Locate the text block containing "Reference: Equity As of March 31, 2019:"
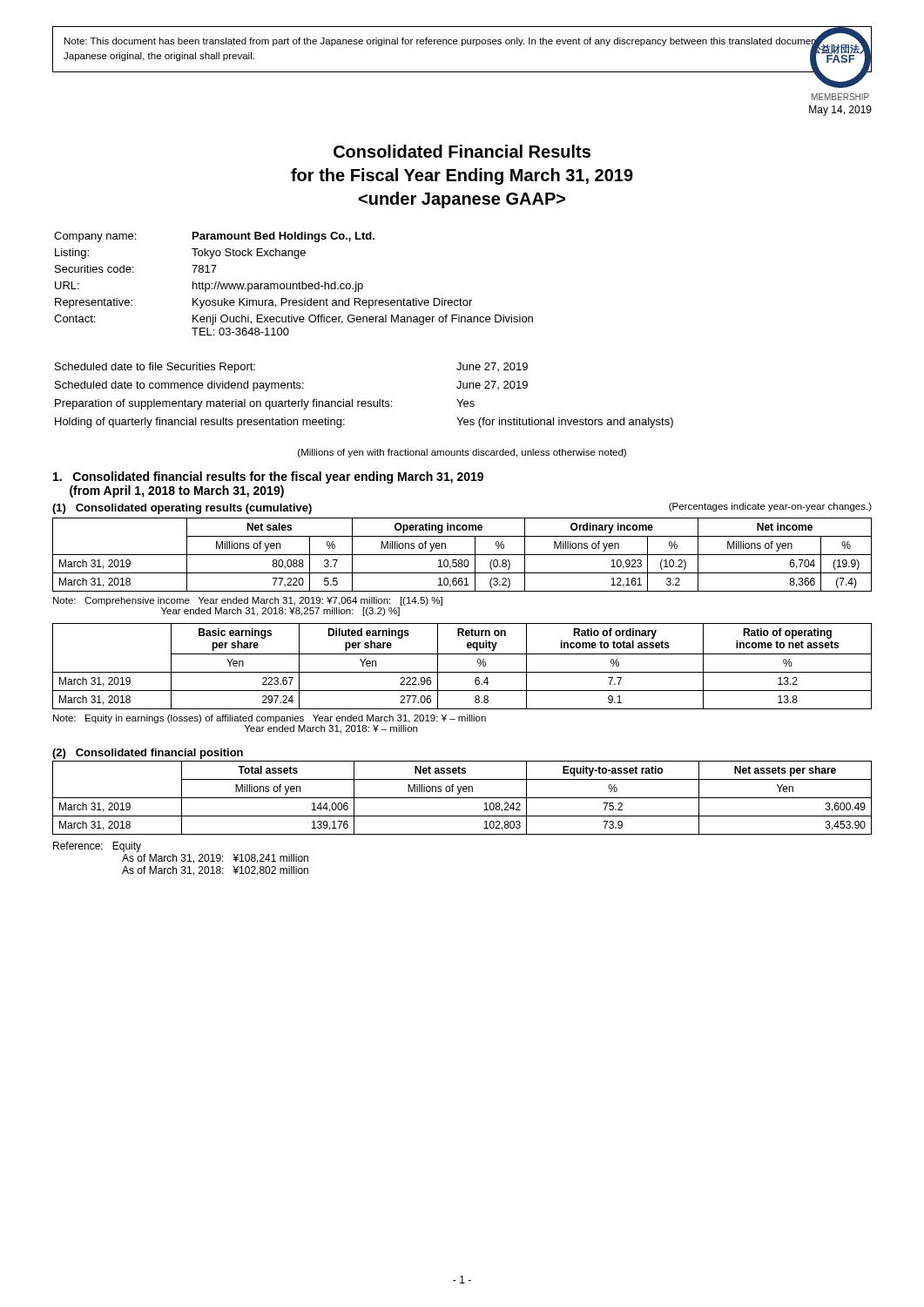Viewport: 924px width, 1307px height. (97, 847)
